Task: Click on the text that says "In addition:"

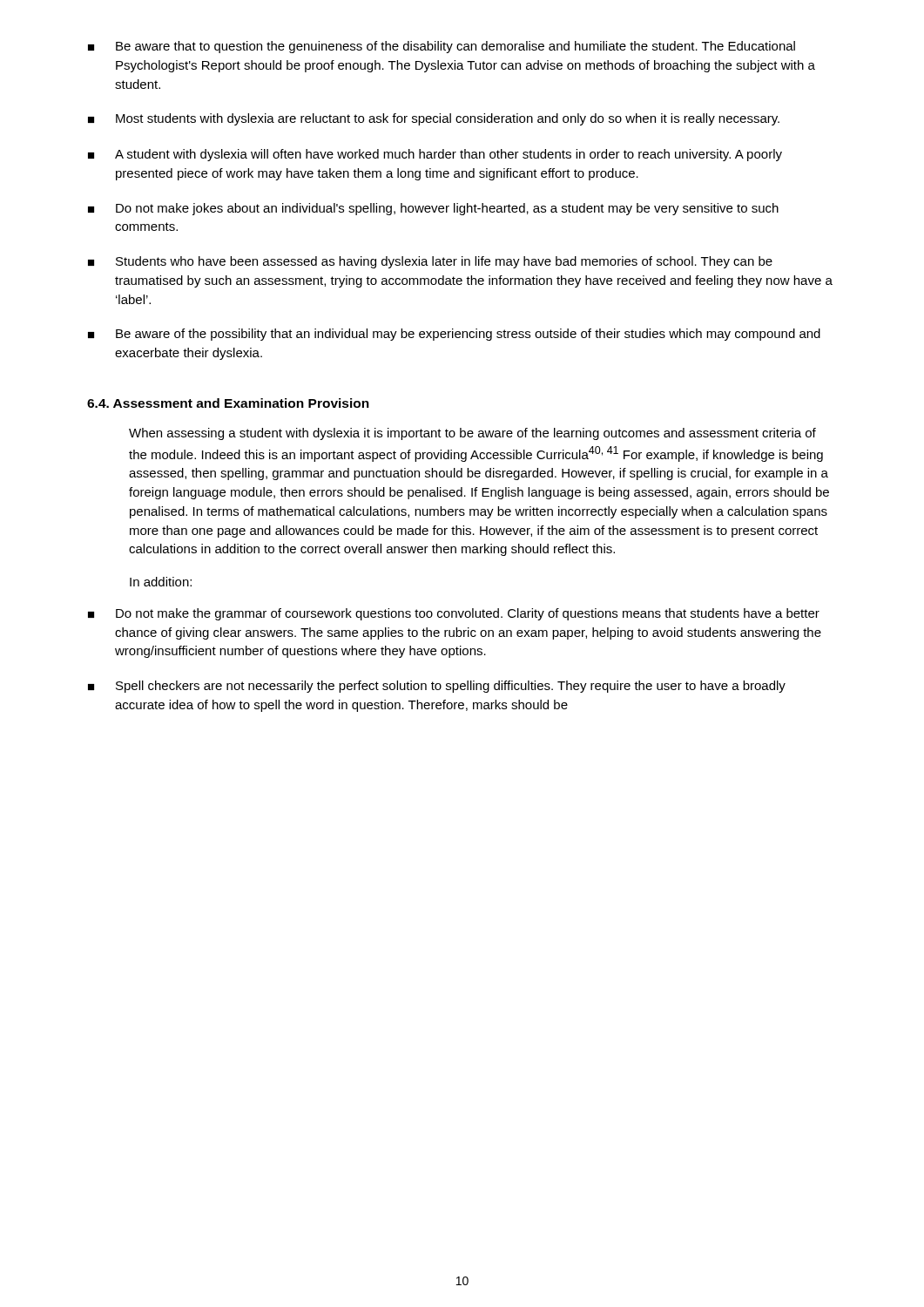Action: pyautogui.click(x=161, y=582)
